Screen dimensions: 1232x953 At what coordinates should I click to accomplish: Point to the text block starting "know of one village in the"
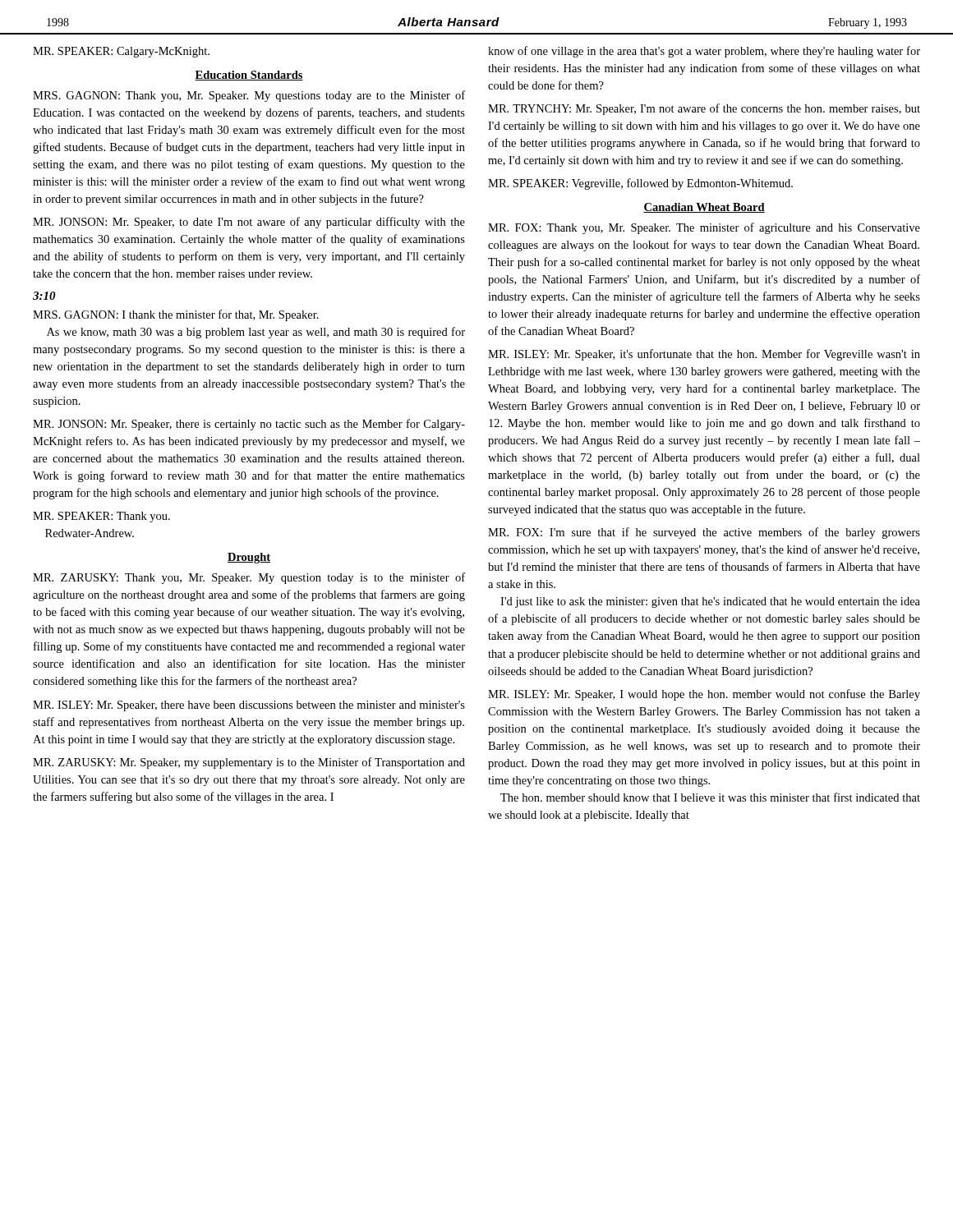click(704, 68)
